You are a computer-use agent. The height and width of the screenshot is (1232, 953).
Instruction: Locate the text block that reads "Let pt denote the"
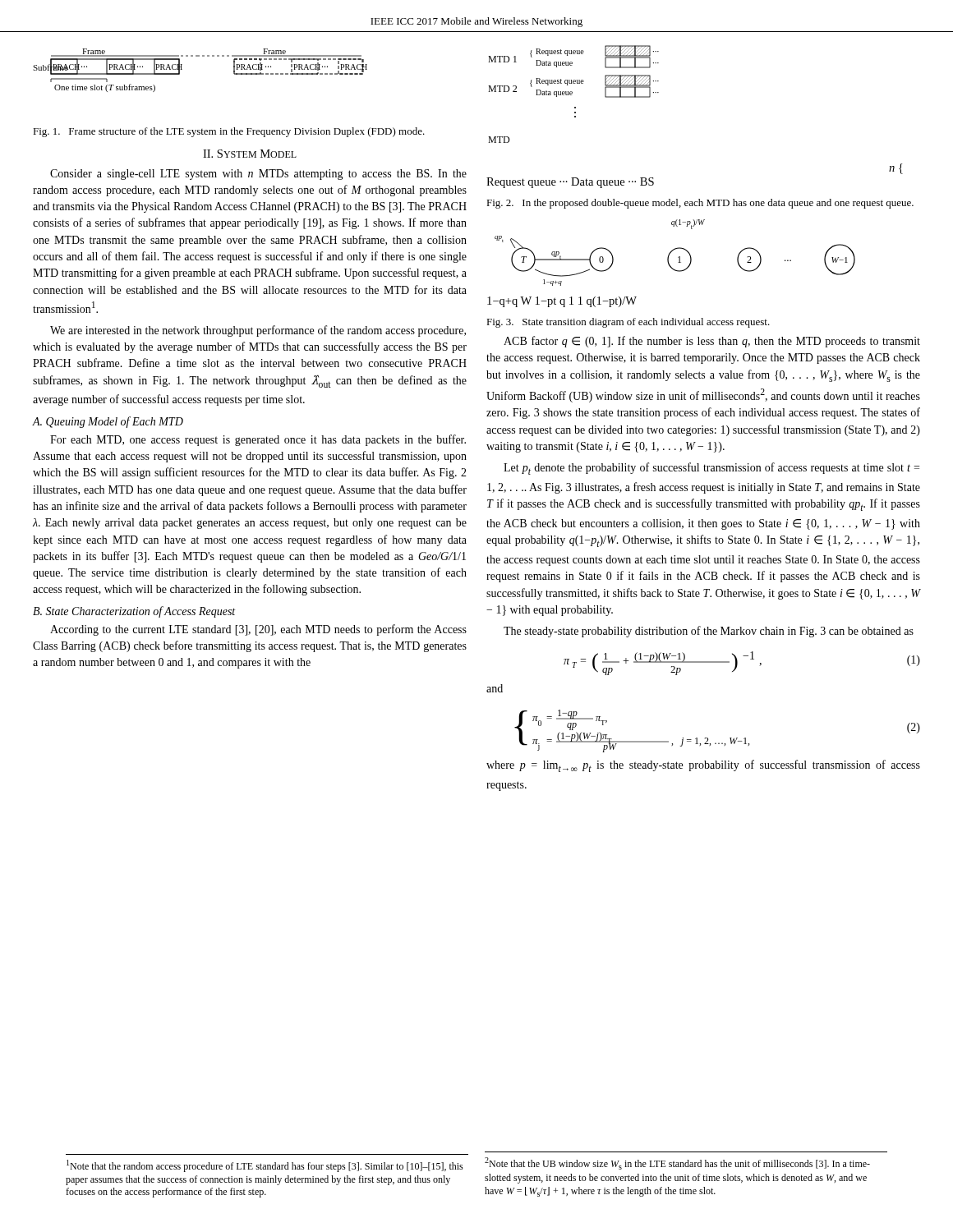click(x=703, y=539)
